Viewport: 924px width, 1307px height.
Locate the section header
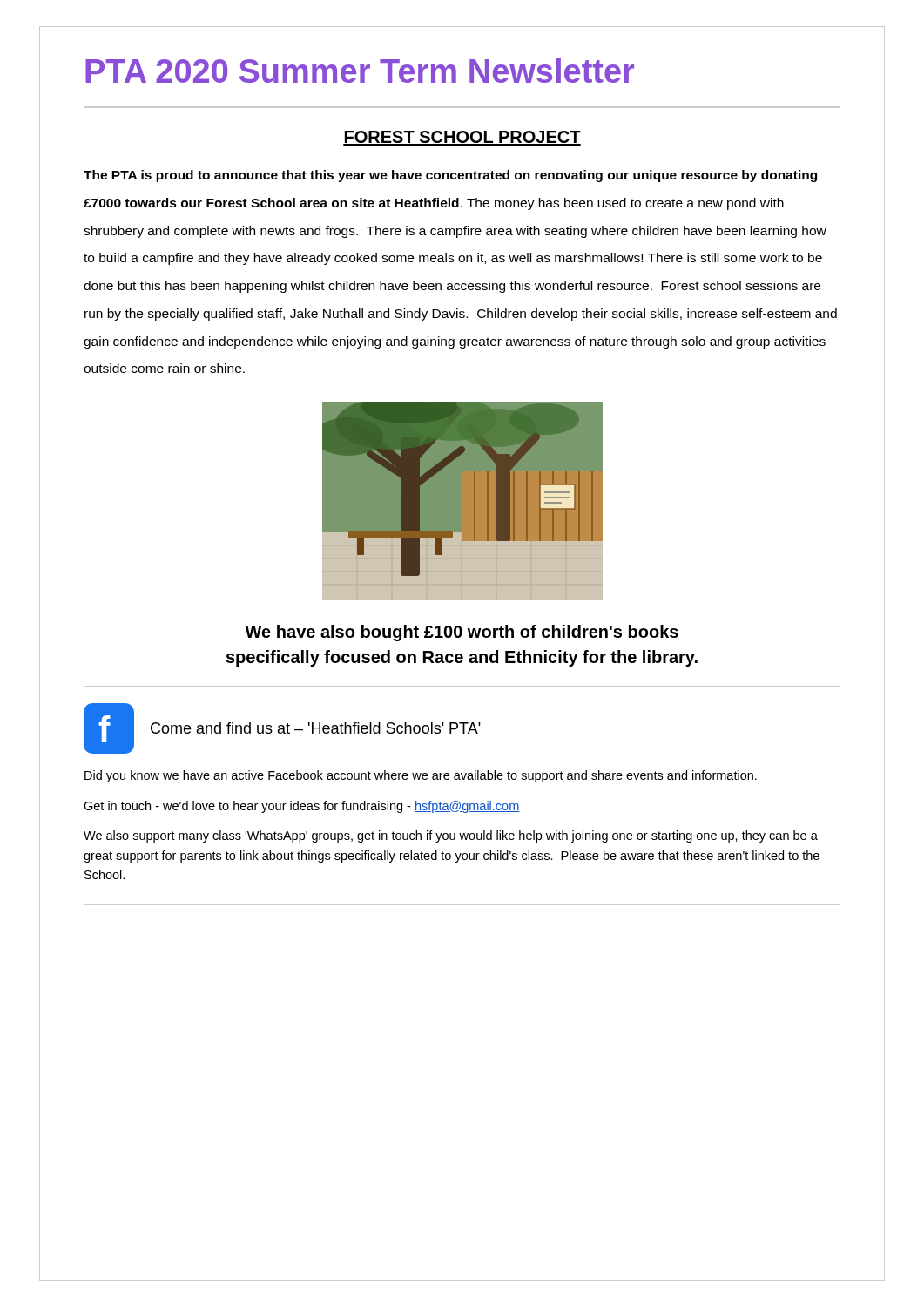tap(462, 137)
